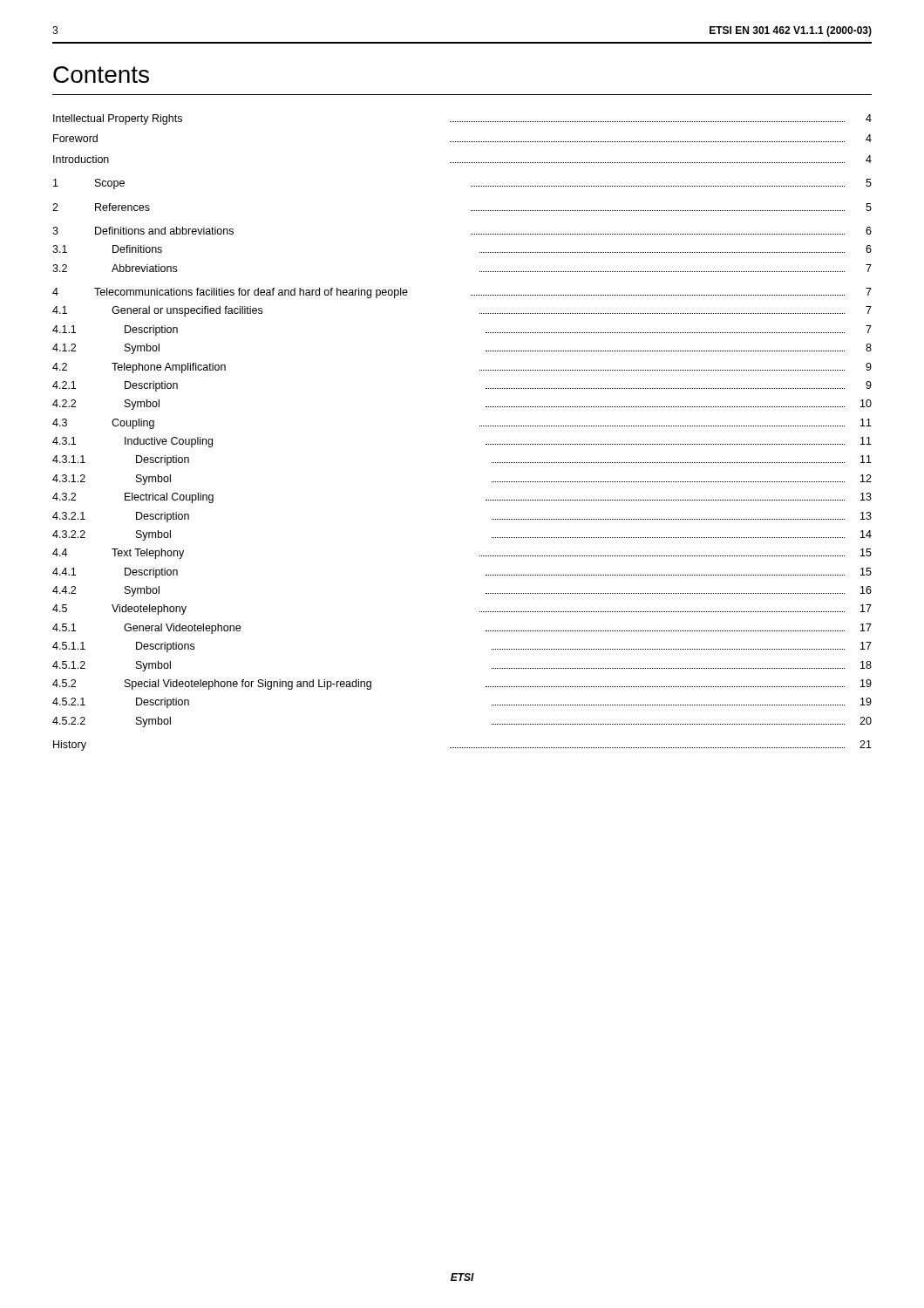
Task: Navigate to the region starting "4.3.2.1 Description 13"
Action: coord(64,516)
